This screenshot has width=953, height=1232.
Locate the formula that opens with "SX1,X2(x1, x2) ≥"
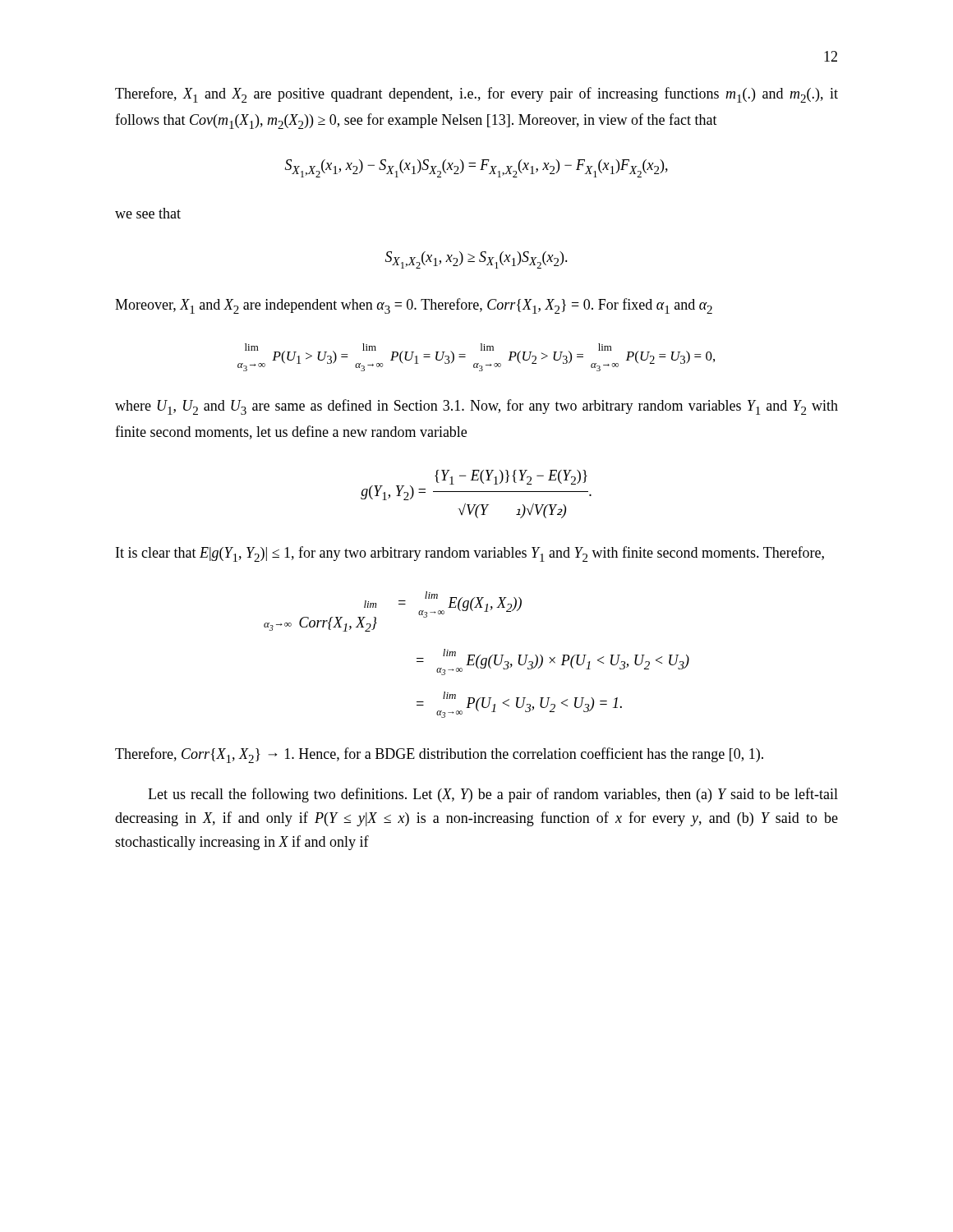(476, 259)
